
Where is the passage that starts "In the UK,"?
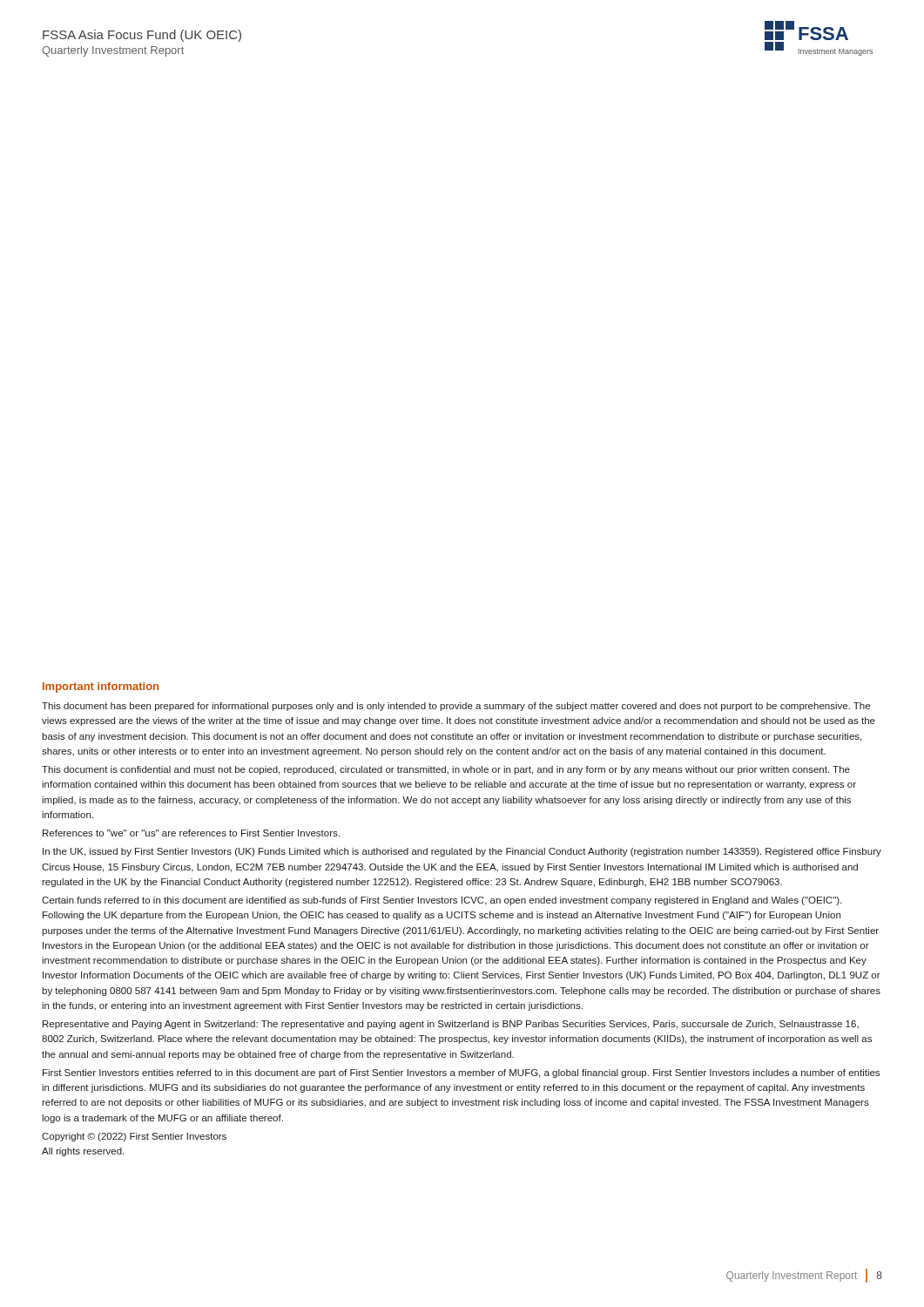tap(461, 867)
